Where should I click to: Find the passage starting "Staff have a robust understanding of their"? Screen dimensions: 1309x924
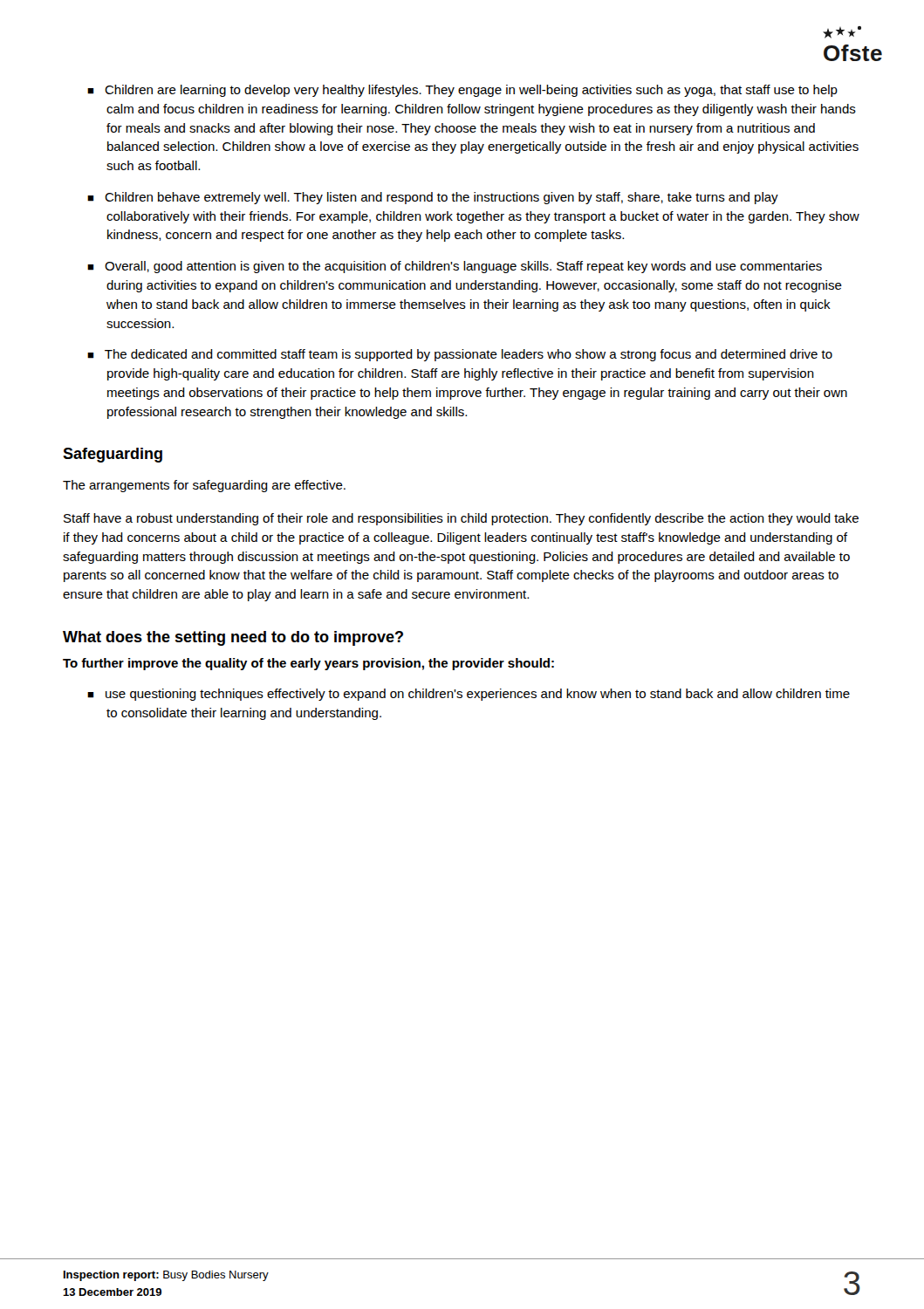(461, 556)
